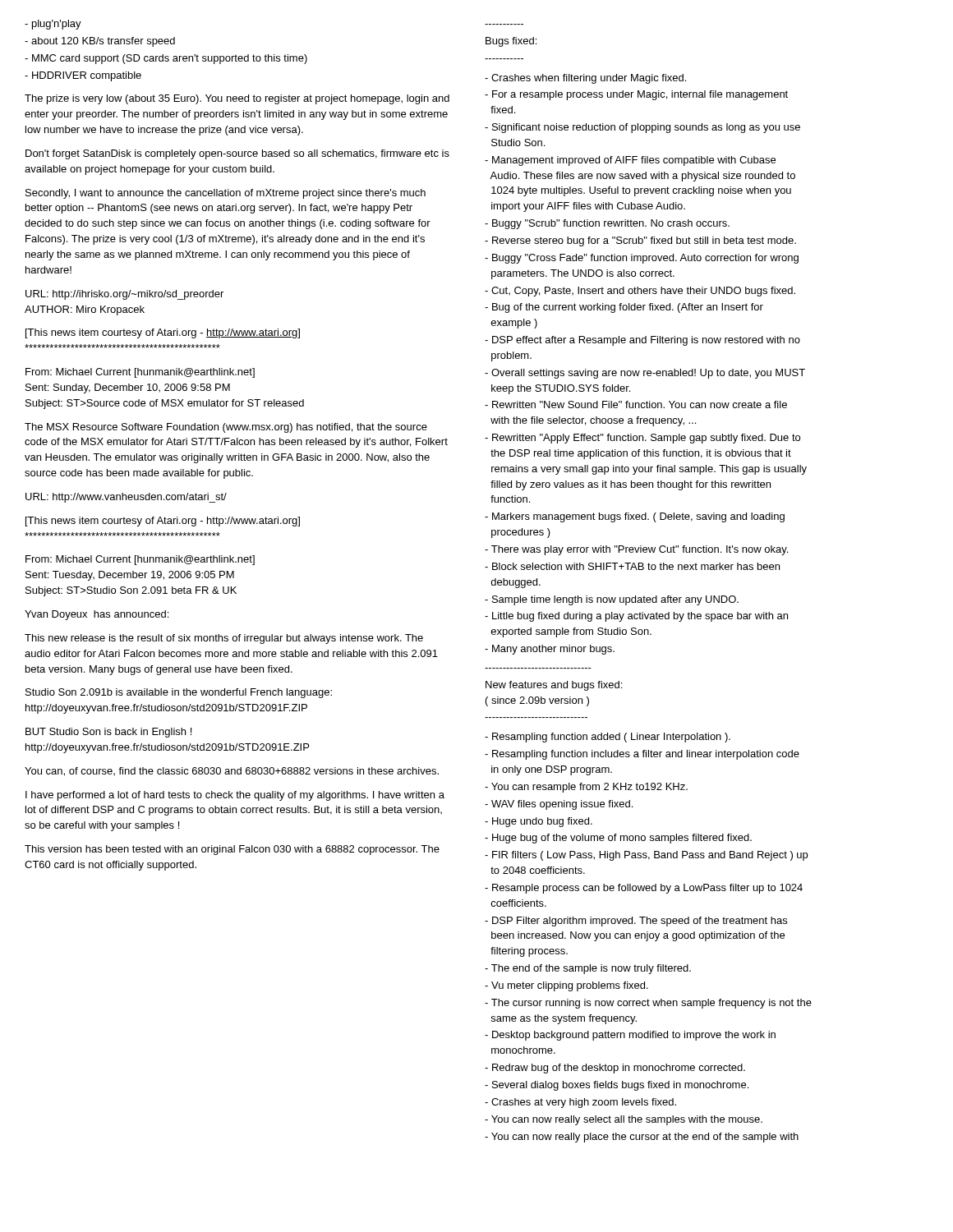The width and height of the screenshot is (953, 1232).
Task: Locate the block of text that opens with "DSP effect after a Resample"
Action: (642, 347)
